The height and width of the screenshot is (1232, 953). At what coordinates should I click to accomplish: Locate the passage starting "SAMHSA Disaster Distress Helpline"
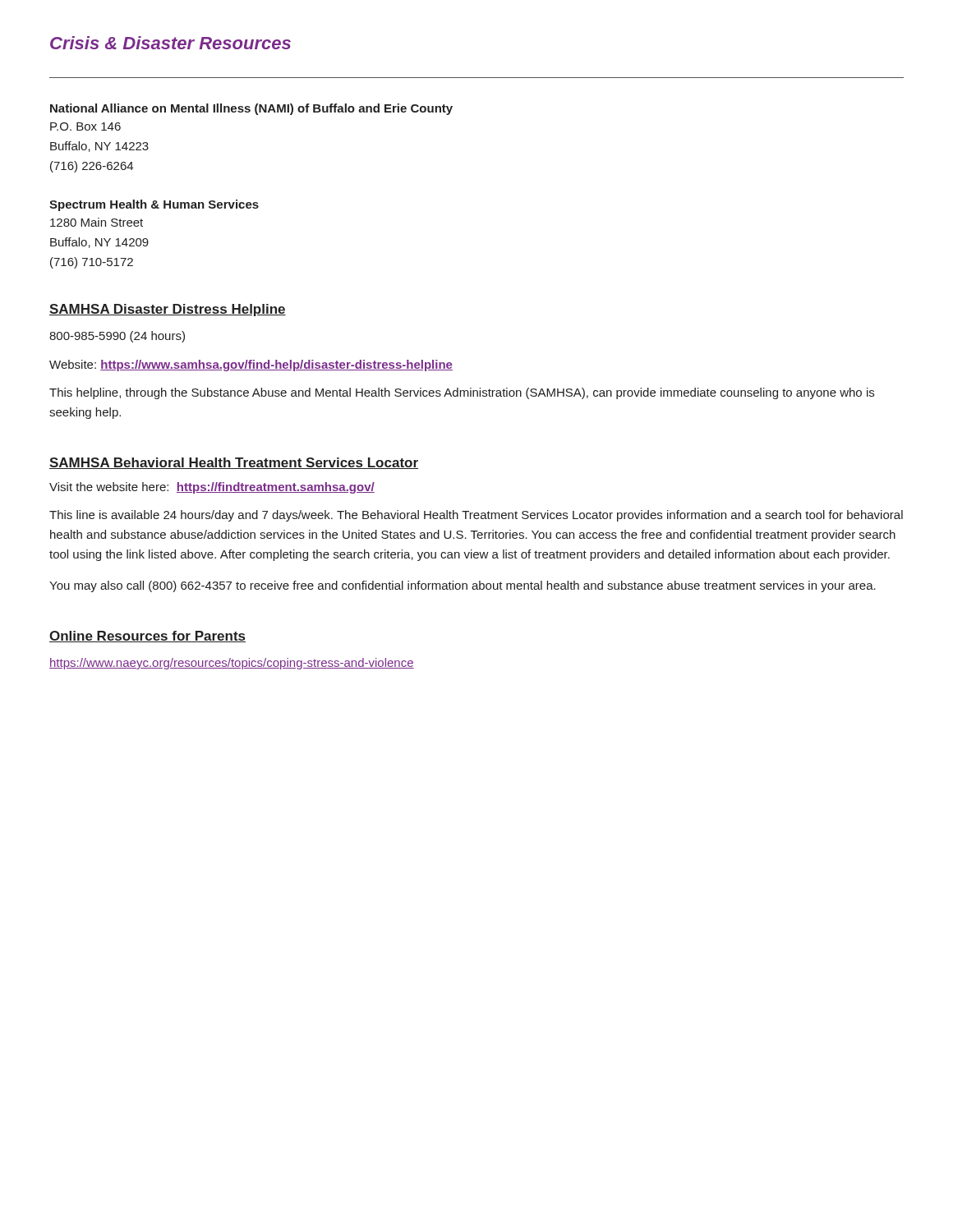click(x=168, y=310)
